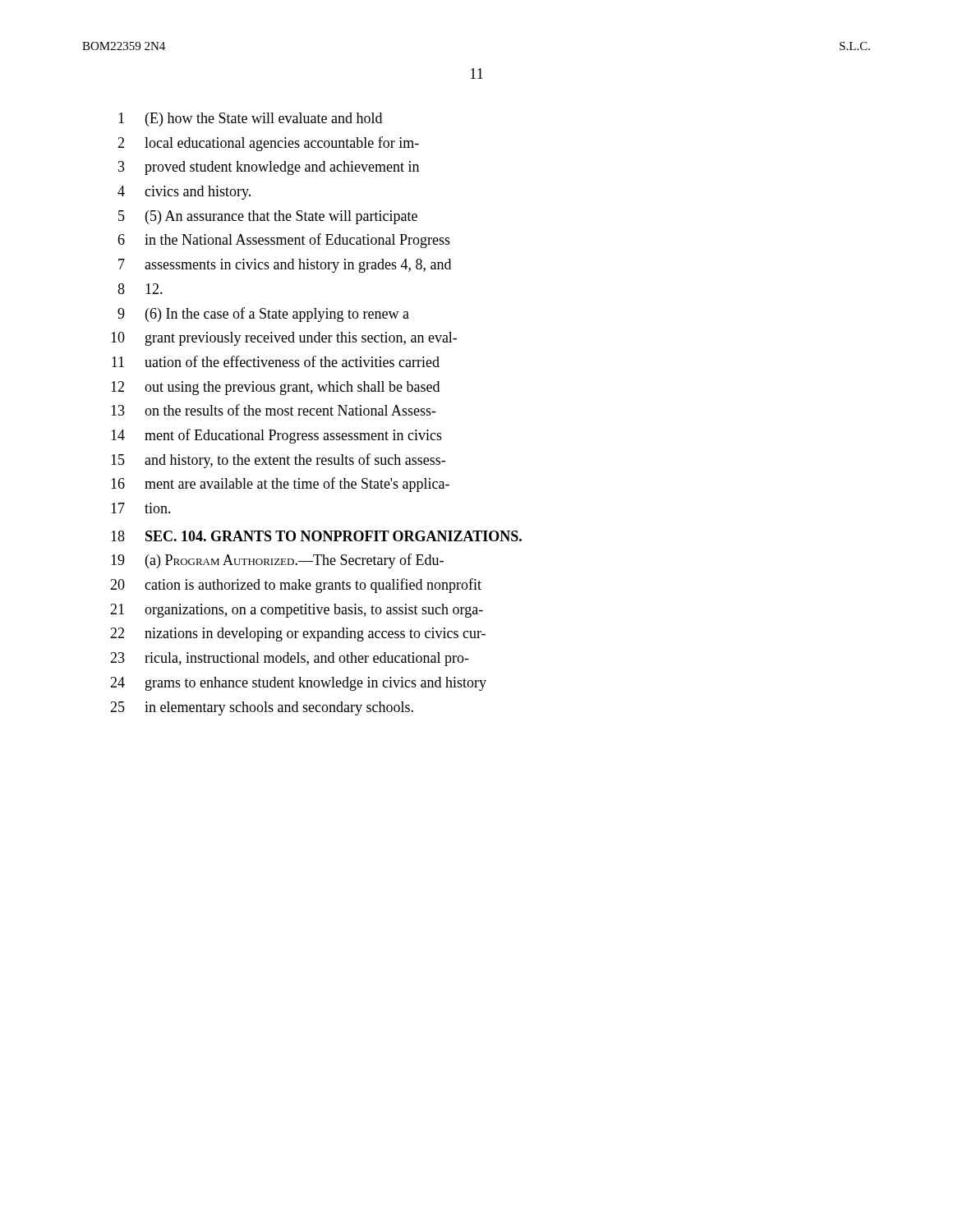Find the element starting "5 (5) An assurance that the State"
Image resolution: width=953 pixels, height=1232 pixels.
268,217
